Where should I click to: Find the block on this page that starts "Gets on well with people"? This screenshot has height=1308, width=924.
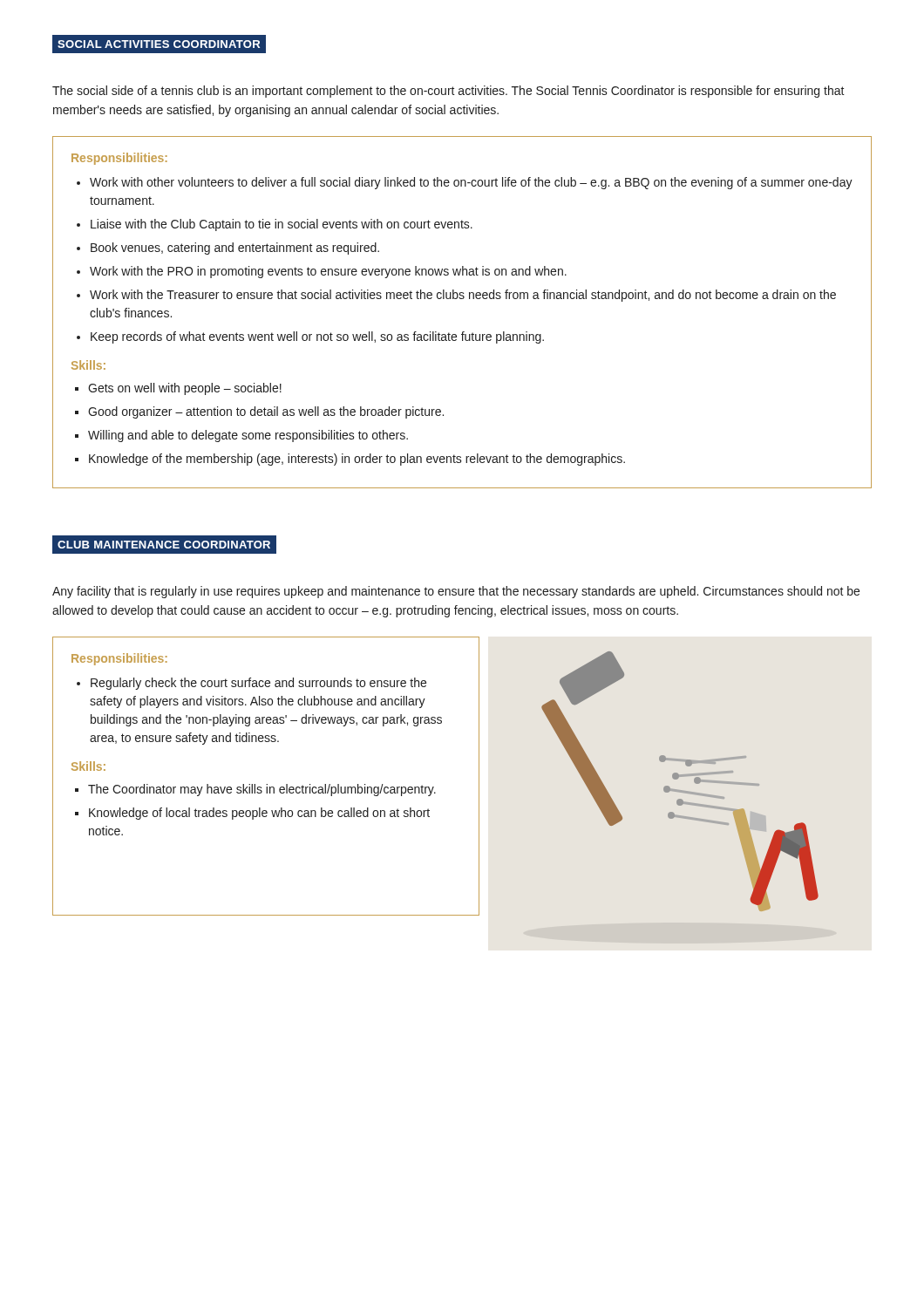point(185,388)
